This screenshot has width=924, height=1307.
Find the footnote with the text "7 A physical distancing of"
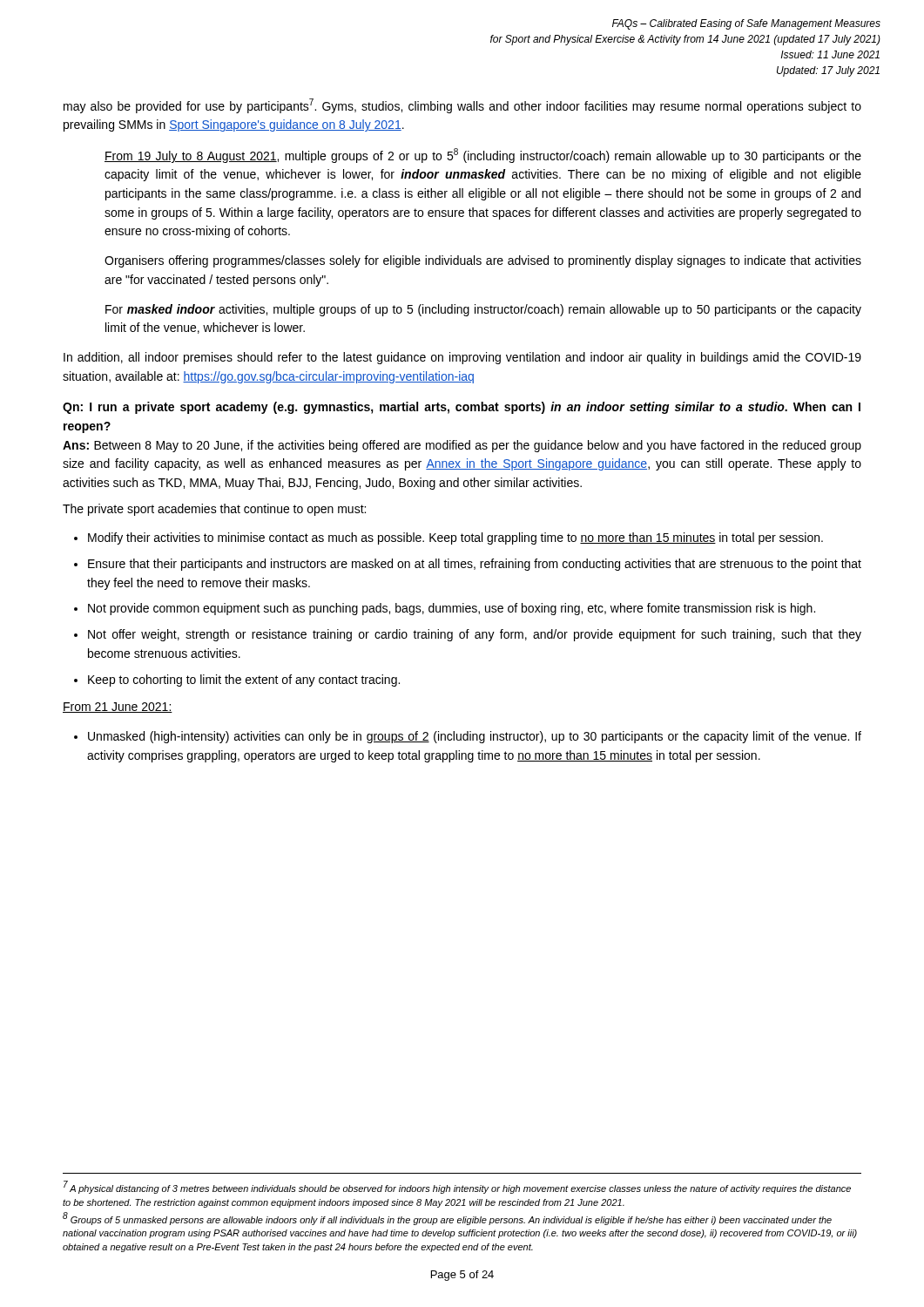pyautogui.click(x=460, y=1216)
